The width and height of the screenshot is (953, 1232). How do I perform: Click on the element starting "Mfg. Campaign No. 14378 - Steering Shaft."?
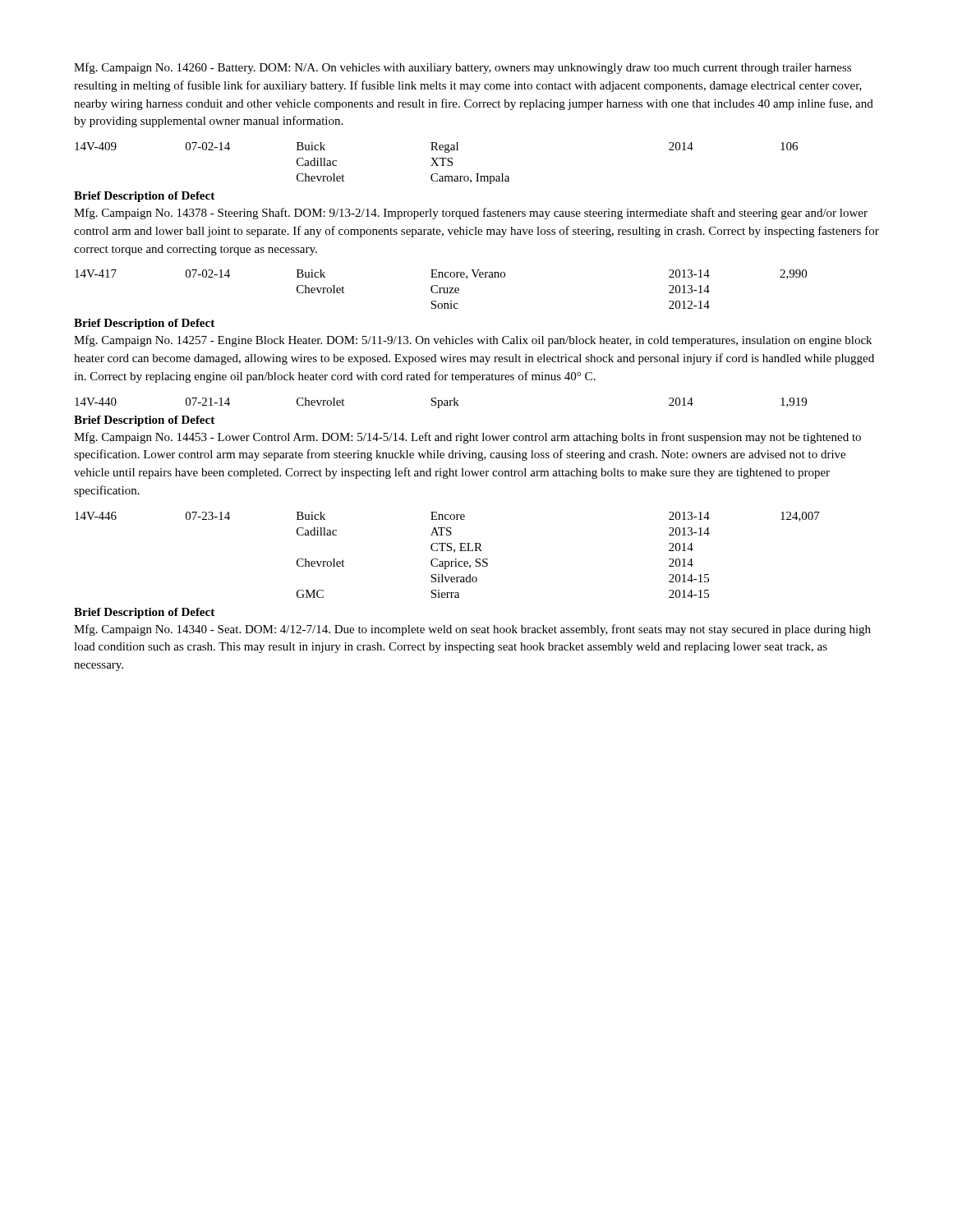[x=476, y=231]
